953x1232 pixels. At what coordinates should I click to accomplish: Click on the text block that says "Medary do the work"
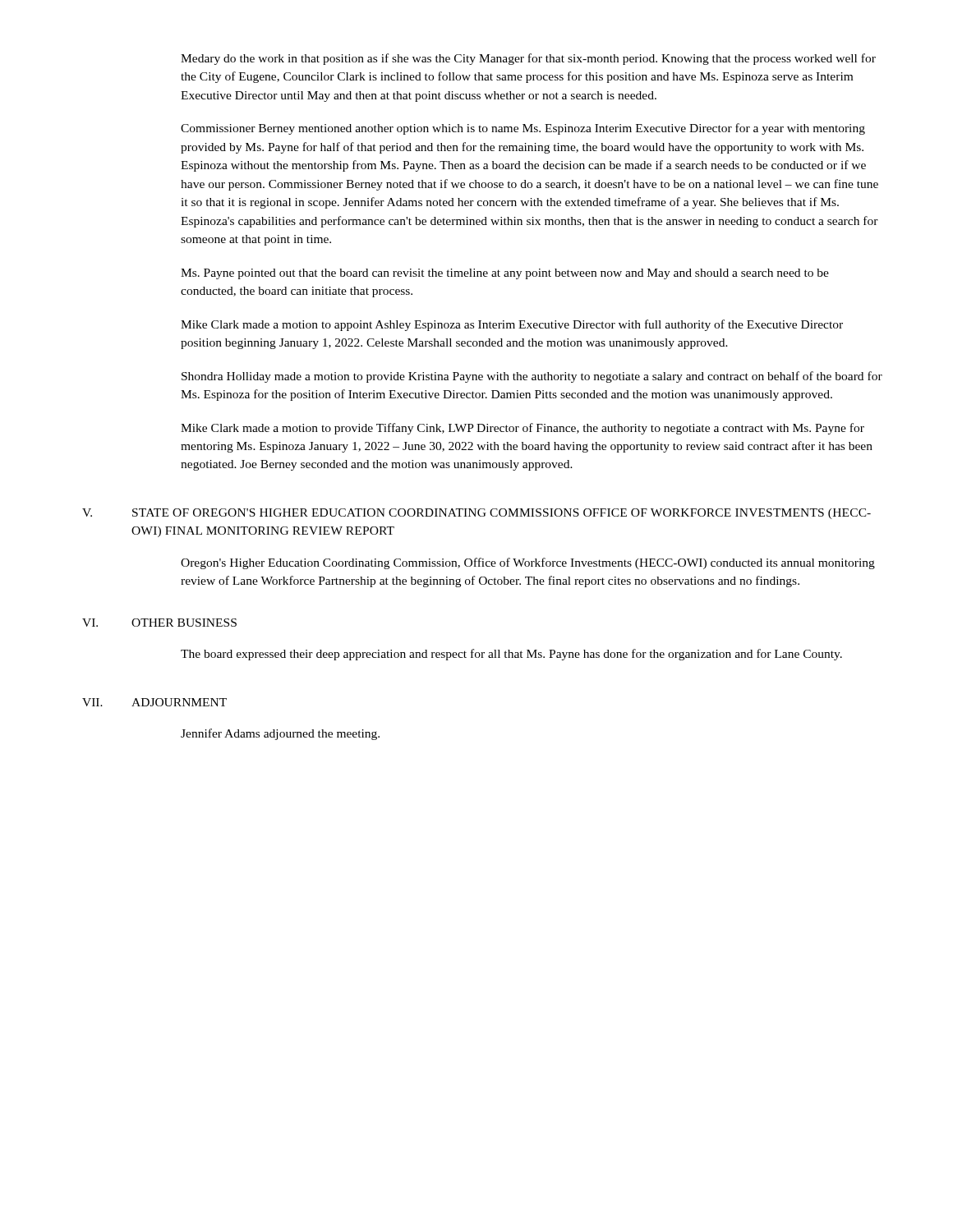coord(528,76)
